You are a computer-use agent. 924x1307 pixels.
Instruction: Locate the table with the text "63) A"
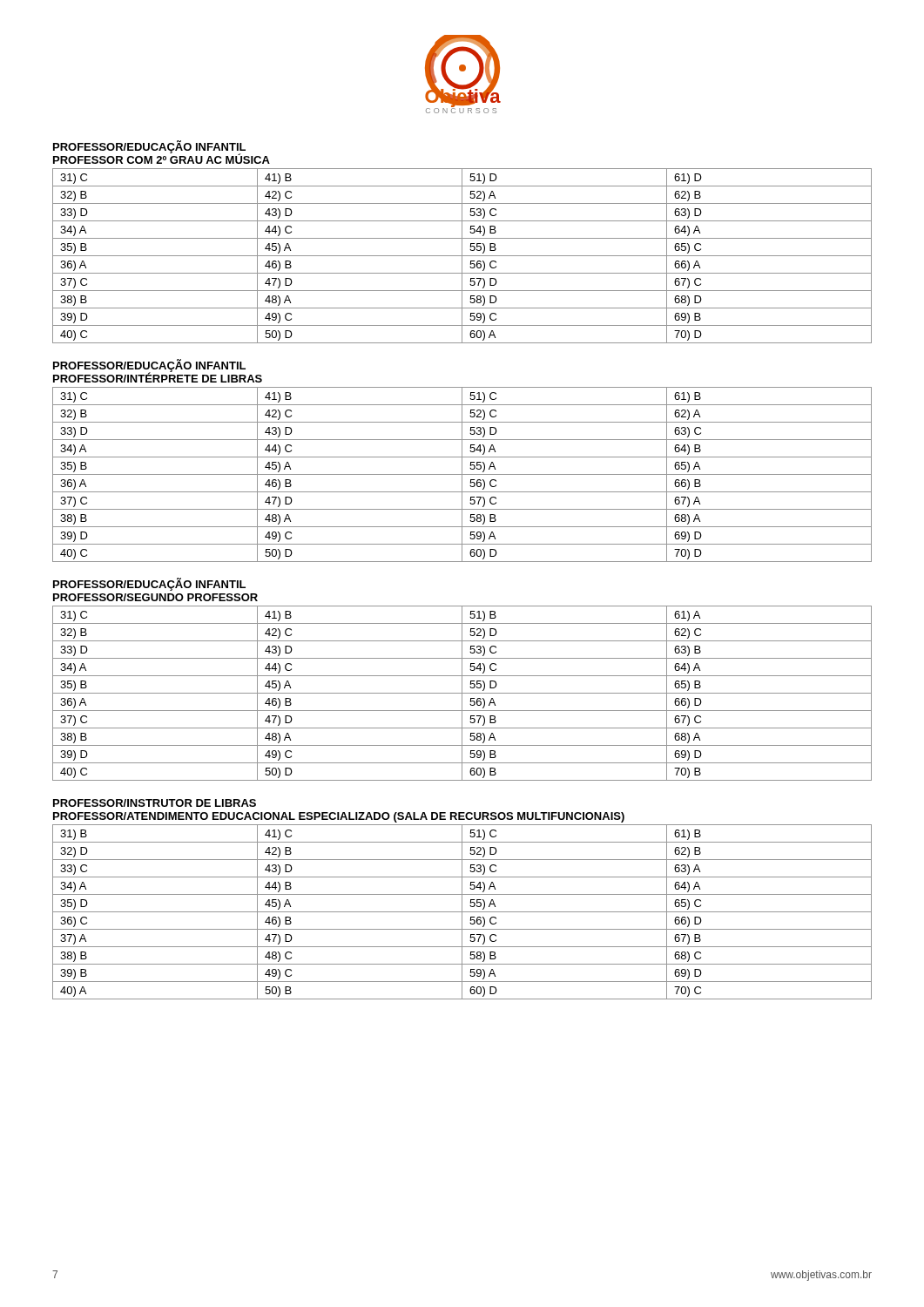pos(462,912)
